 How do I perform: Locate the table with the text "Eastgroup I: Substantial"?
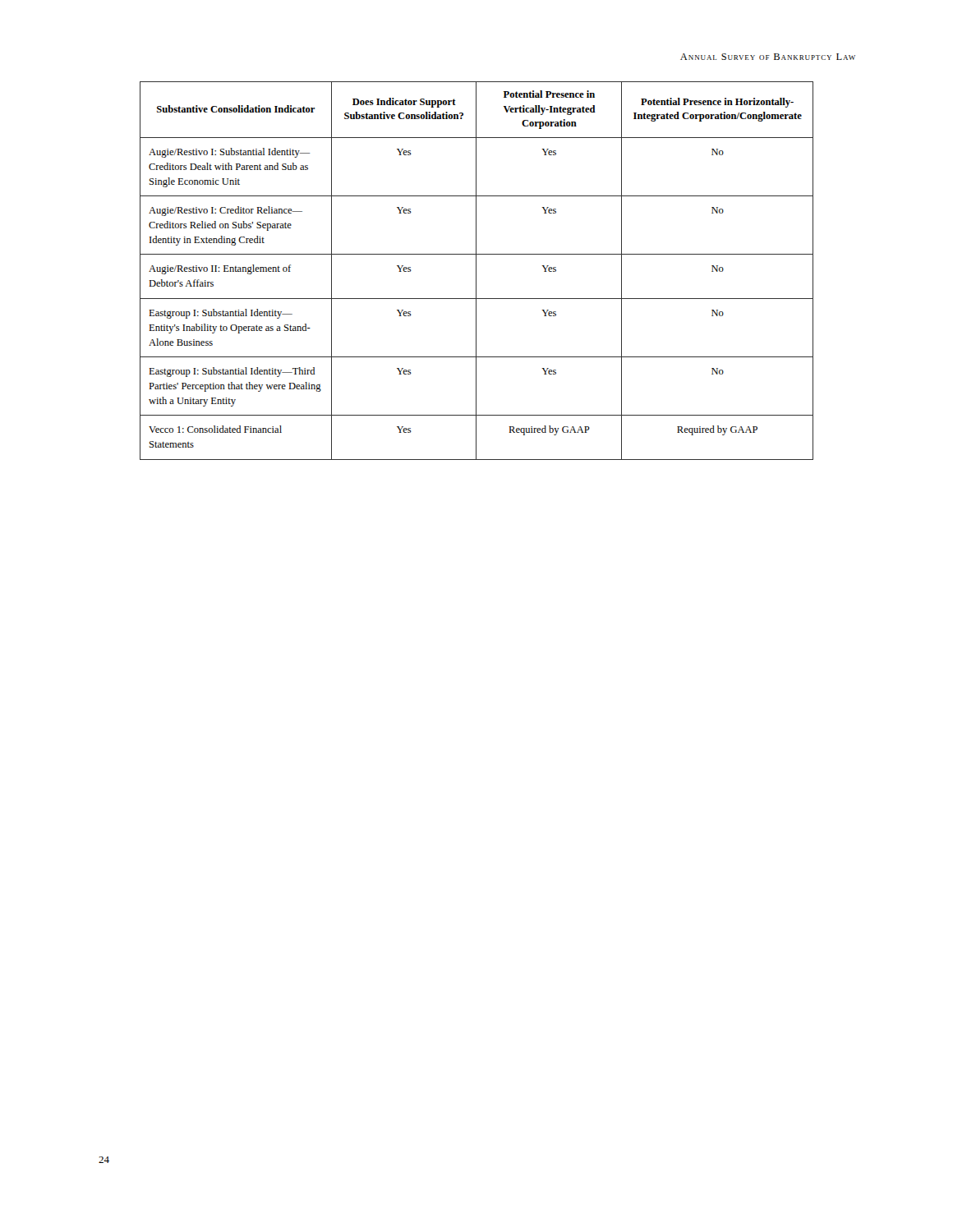tap(476, 270)
